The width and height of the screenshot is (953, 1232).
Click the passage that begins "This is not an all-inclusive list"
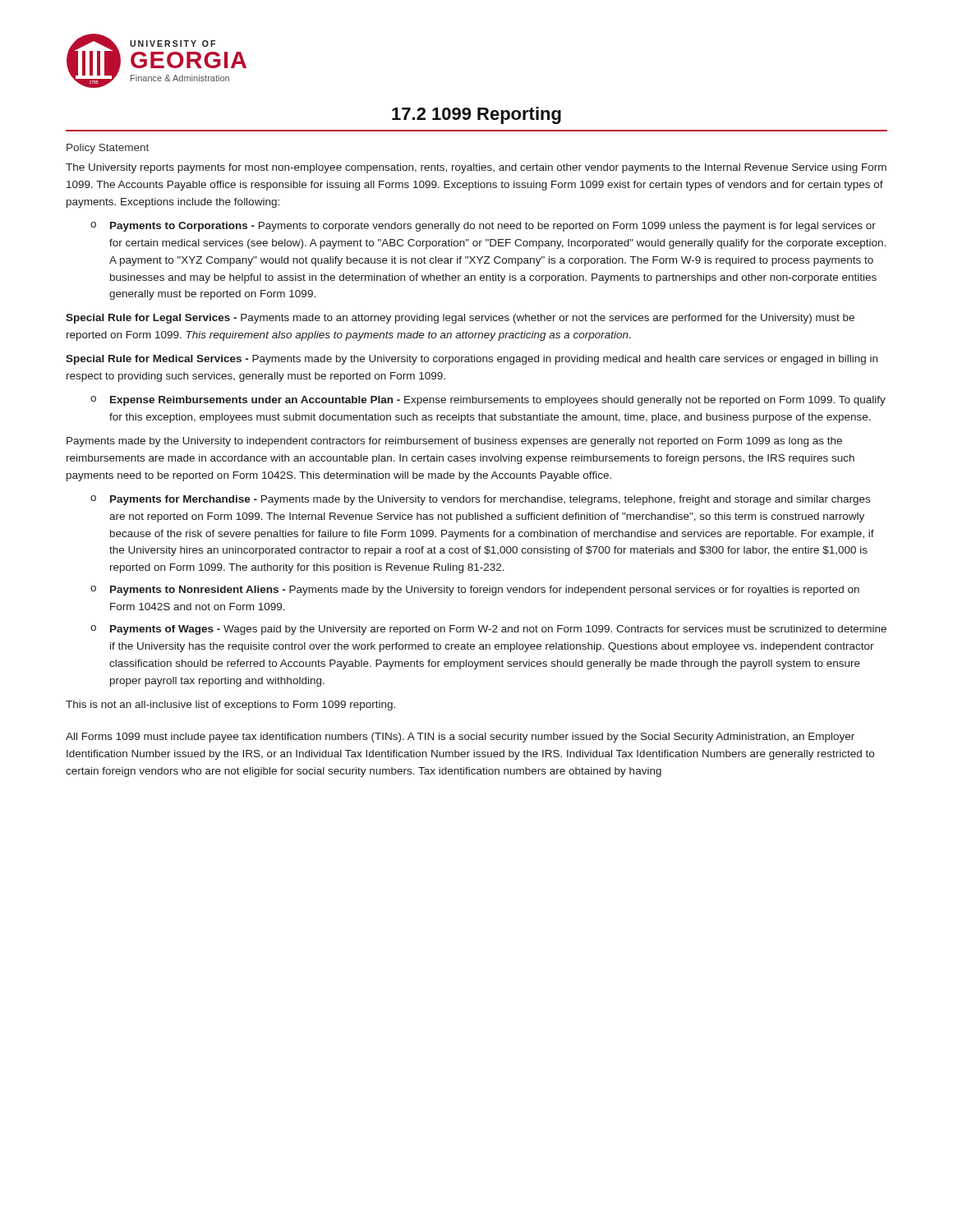231,704
